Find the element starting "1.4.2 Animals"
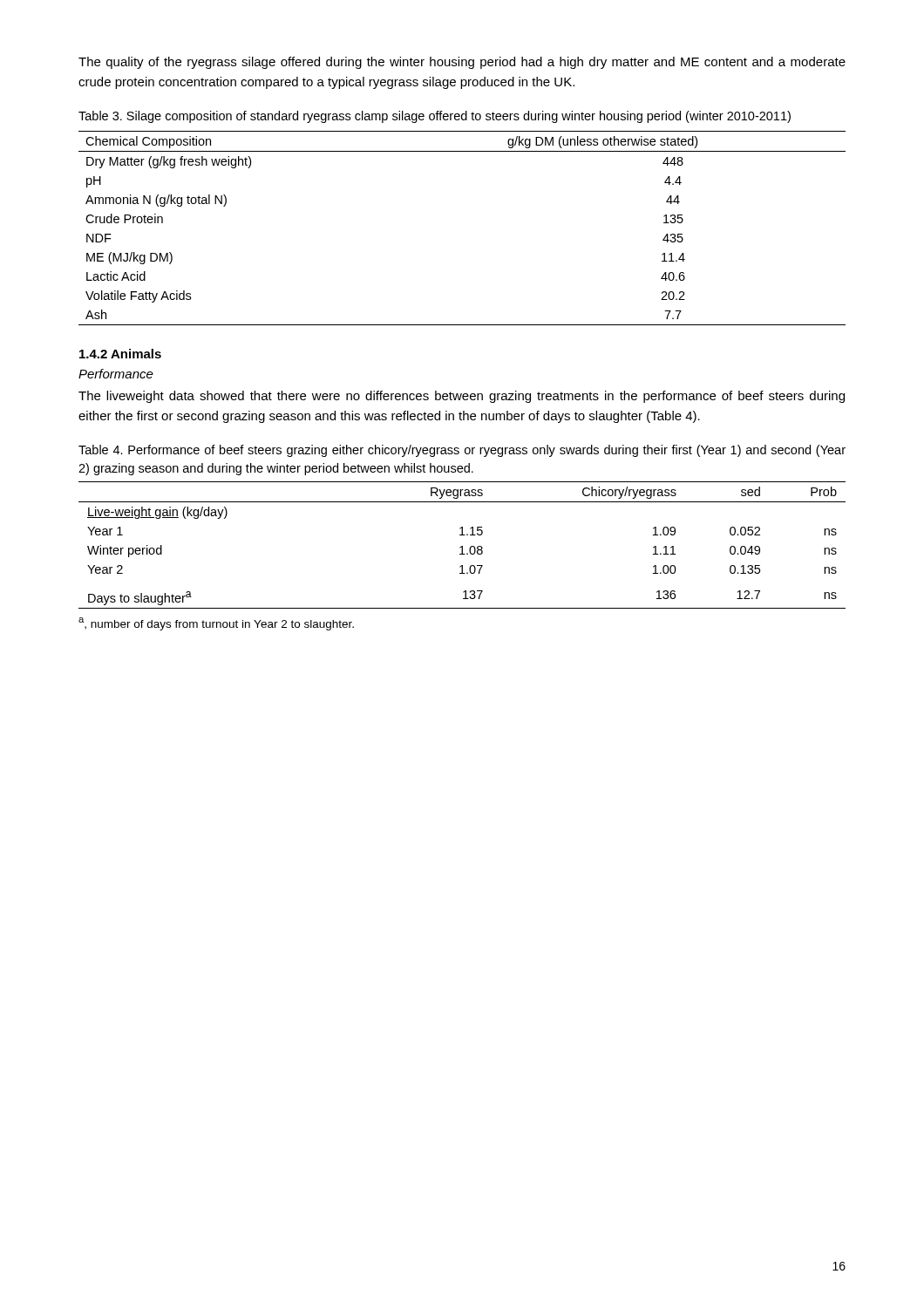 120,354
